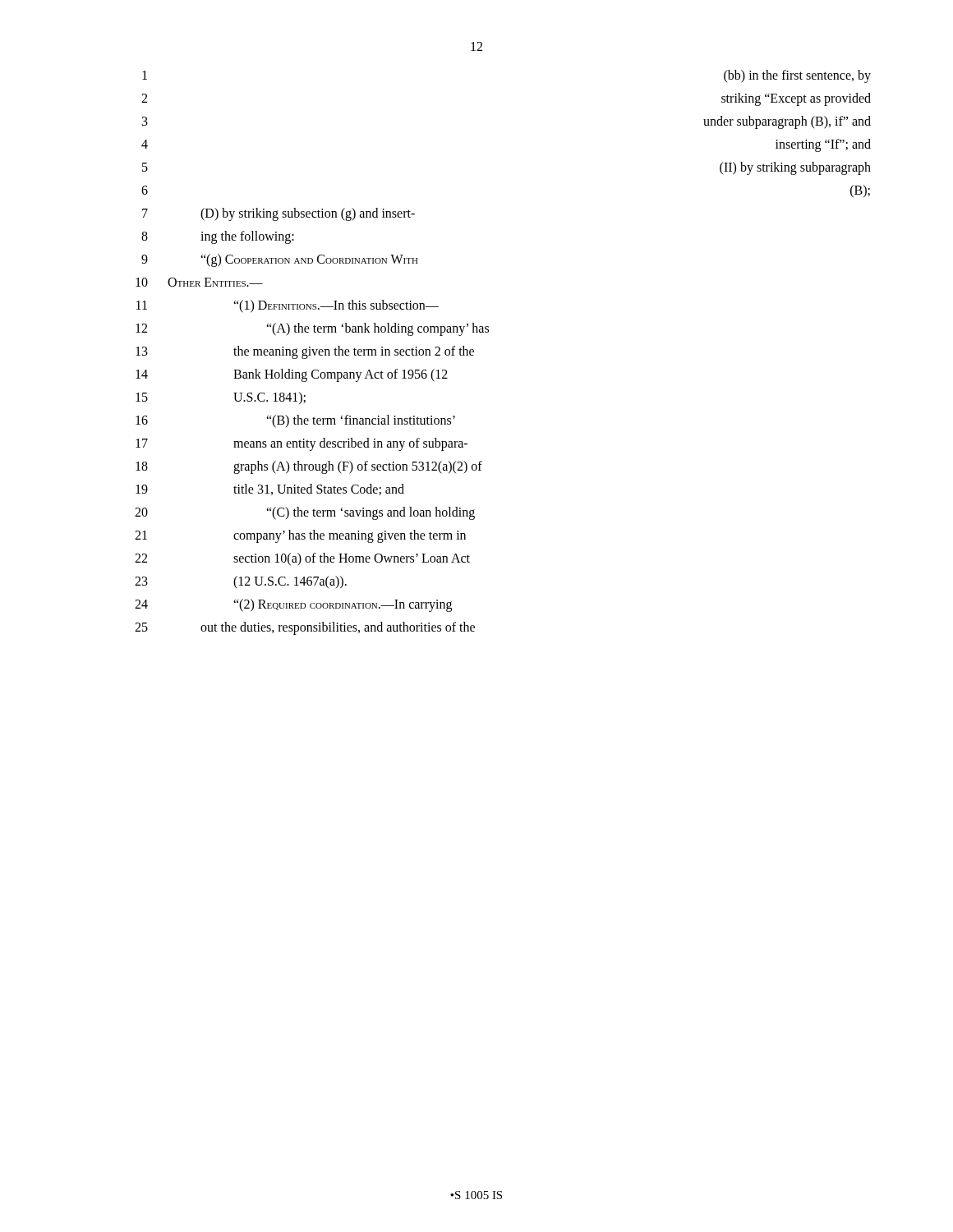953x1232 pixels.
Task: Point to the element starting "24 “(2) Required coordination.—In carrying"
Action: [293, 605]
